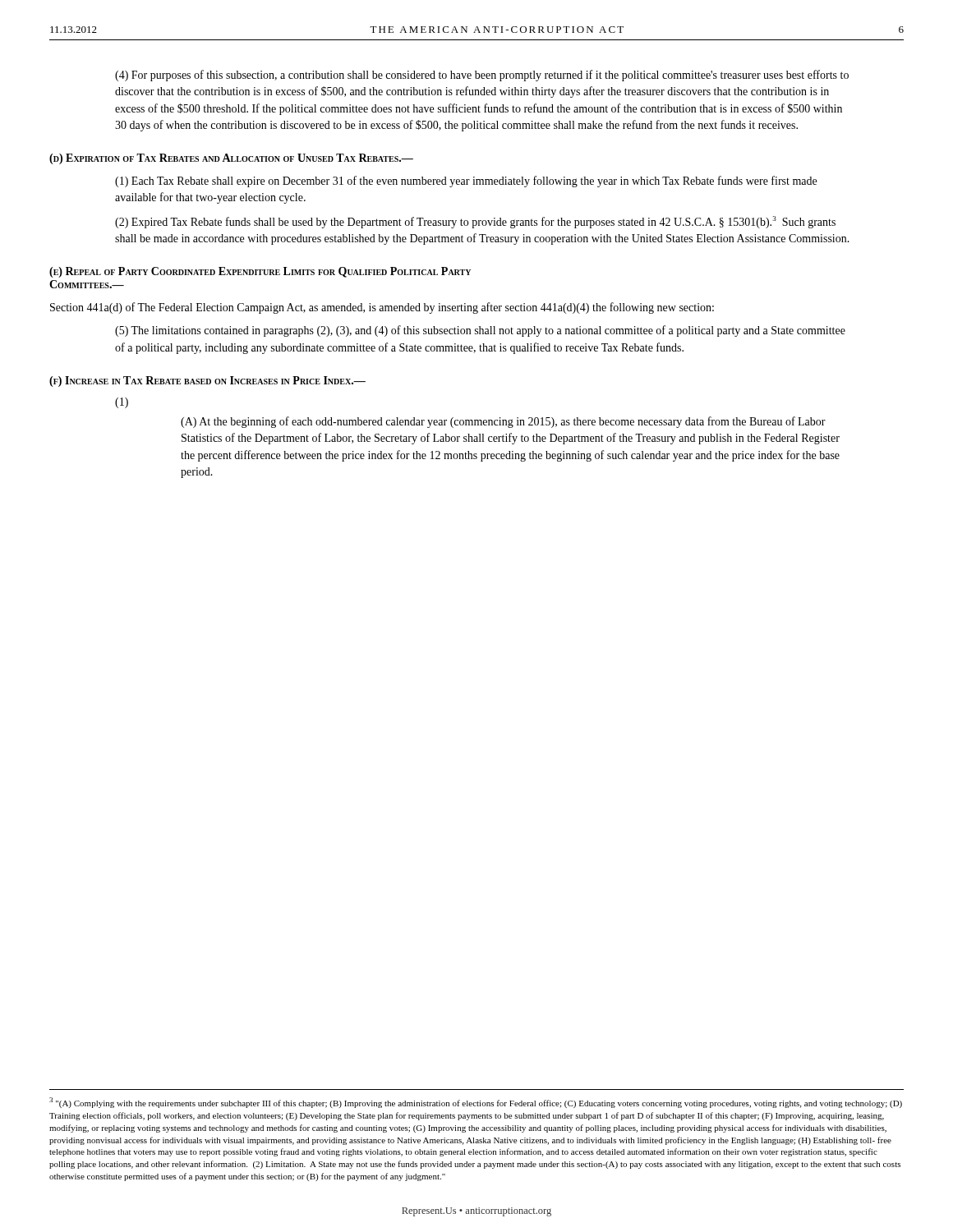Locate the passage starting "3 "(A) Complying with the requirements under"
Viewport: 953px width, 1232px height.
pyautogui.click(x=476, y=1139)
